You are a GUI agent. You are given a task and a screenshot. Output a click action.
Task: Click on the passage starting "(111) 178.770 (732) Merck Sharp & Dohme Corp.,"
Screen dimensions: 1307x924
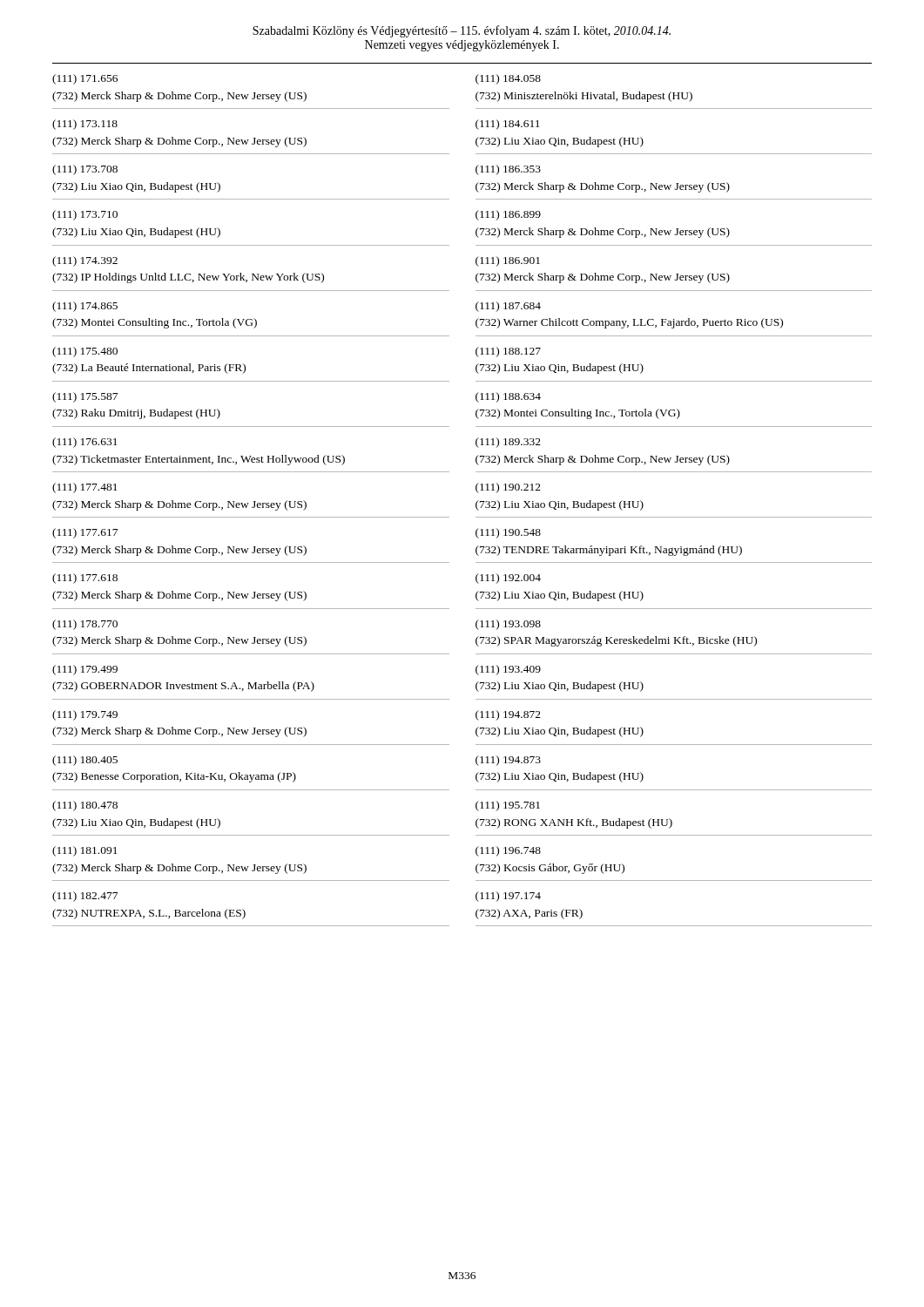(251, 632)
